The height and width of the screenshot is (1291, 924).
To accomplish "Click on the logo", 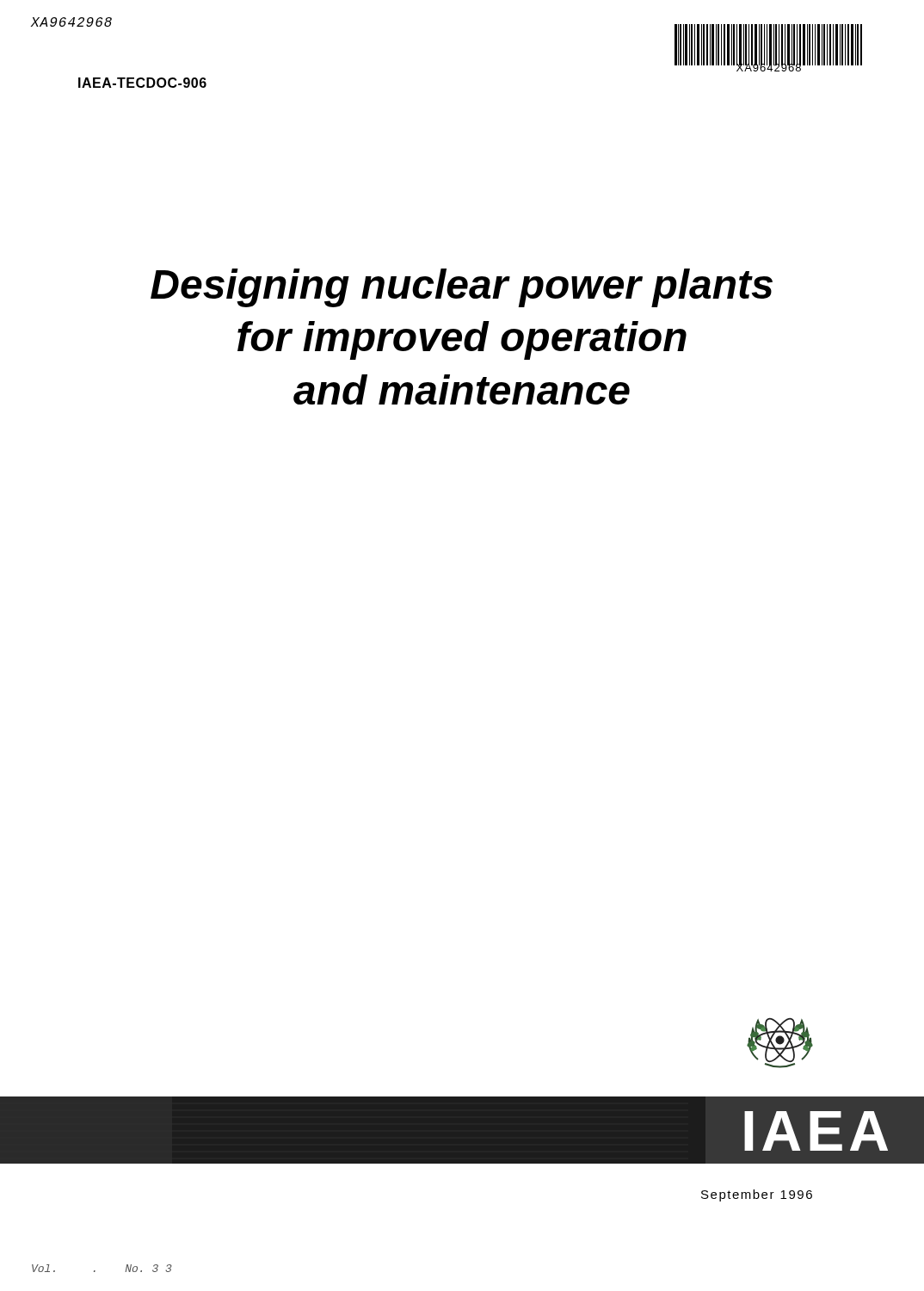I will pyautogui.click(x=780, y=1042).
